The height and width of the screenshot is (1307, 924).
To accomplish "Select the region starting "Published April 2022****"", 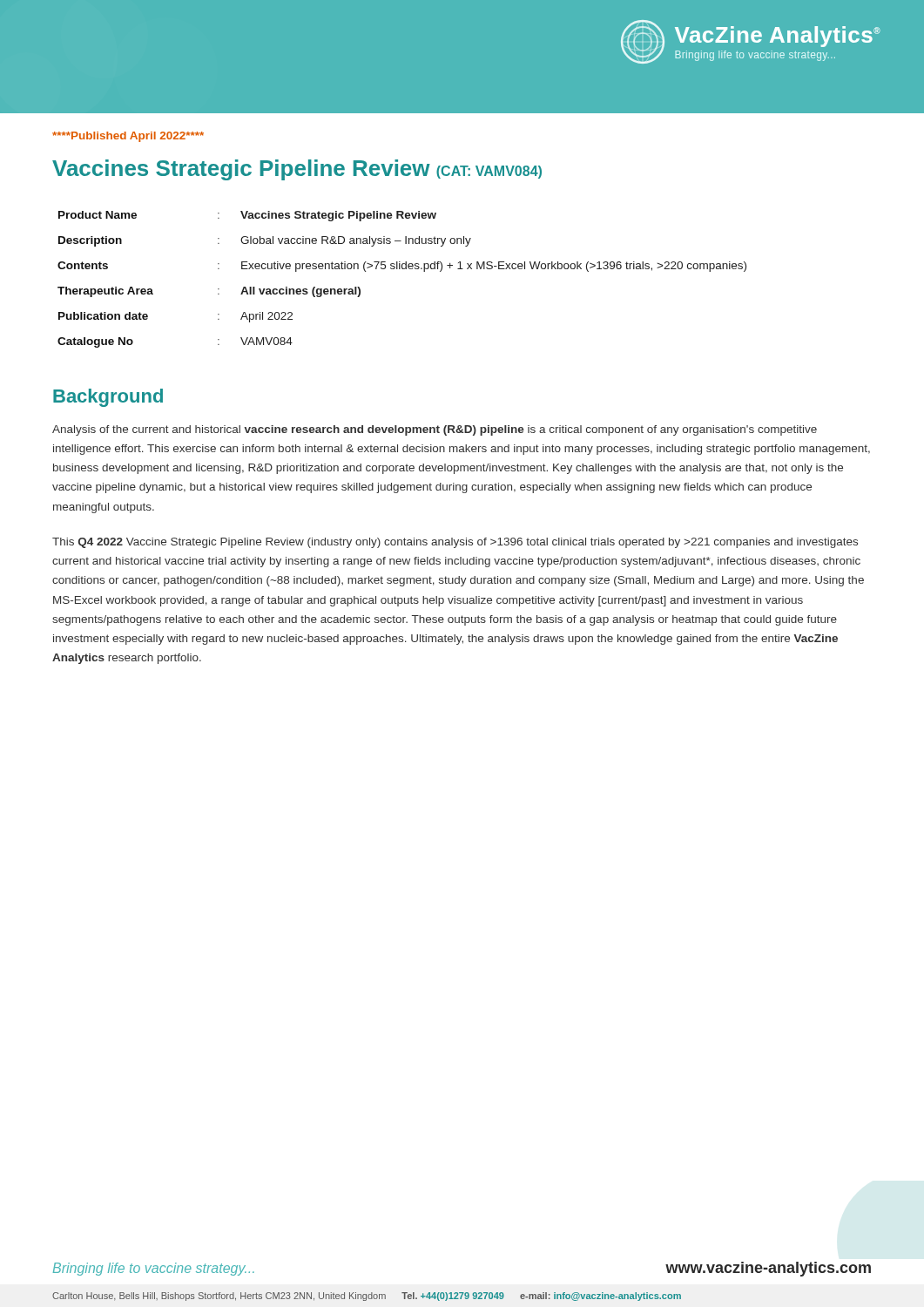I will click(128, 136).
